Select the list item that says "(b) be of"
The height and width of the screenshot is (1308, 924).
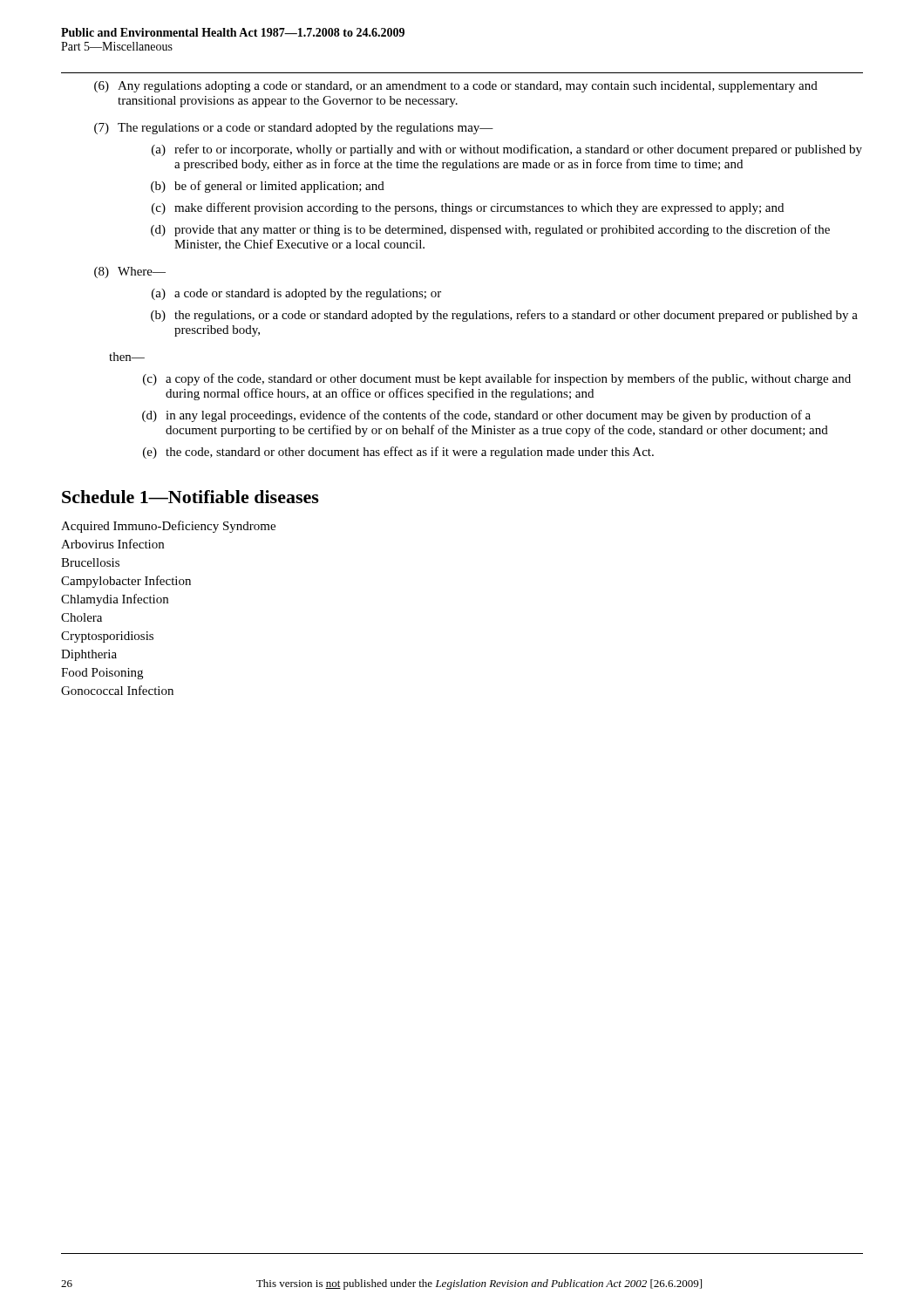click(x=268, y=187)
